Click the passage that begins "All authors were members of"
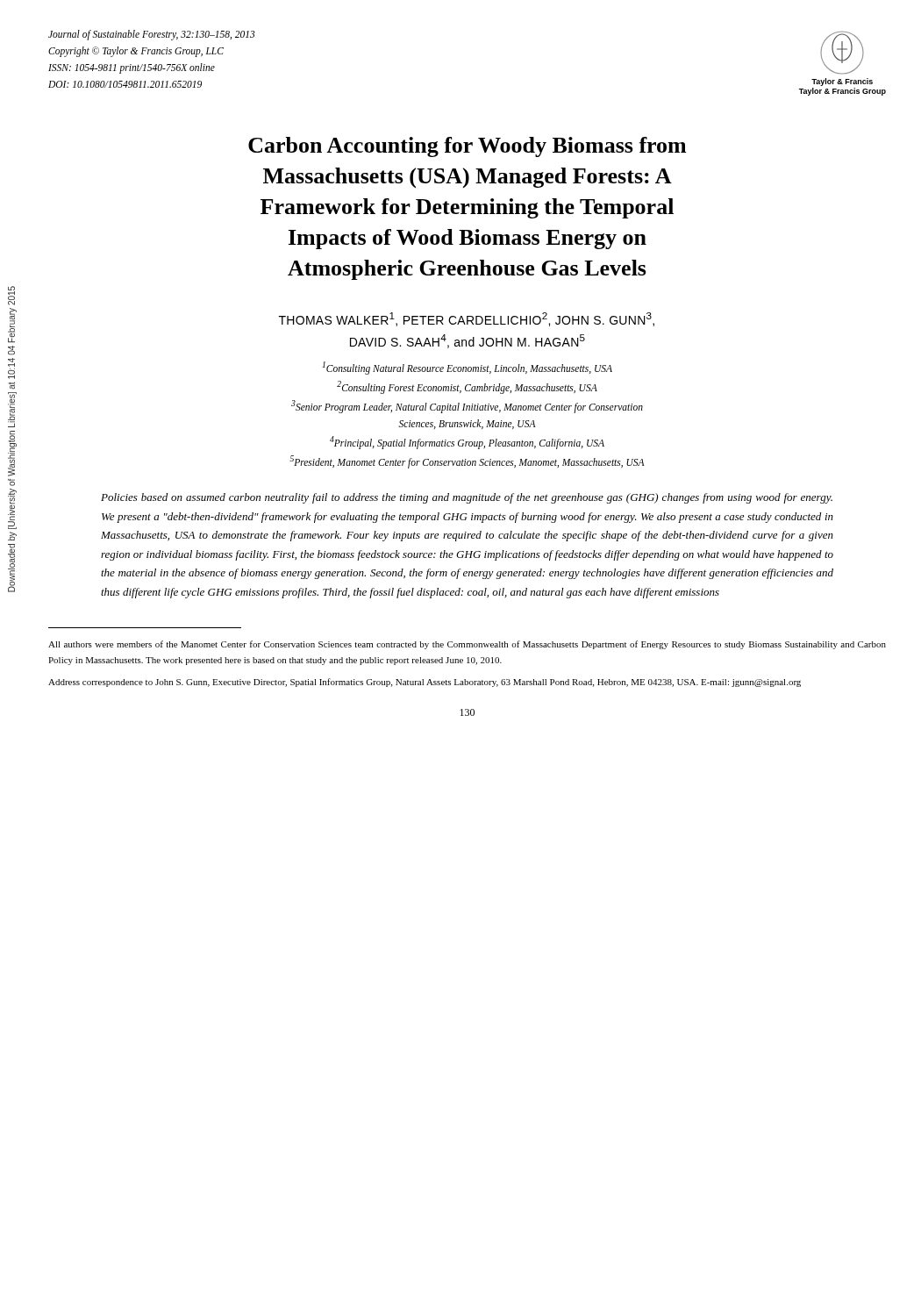 [467, 664]
